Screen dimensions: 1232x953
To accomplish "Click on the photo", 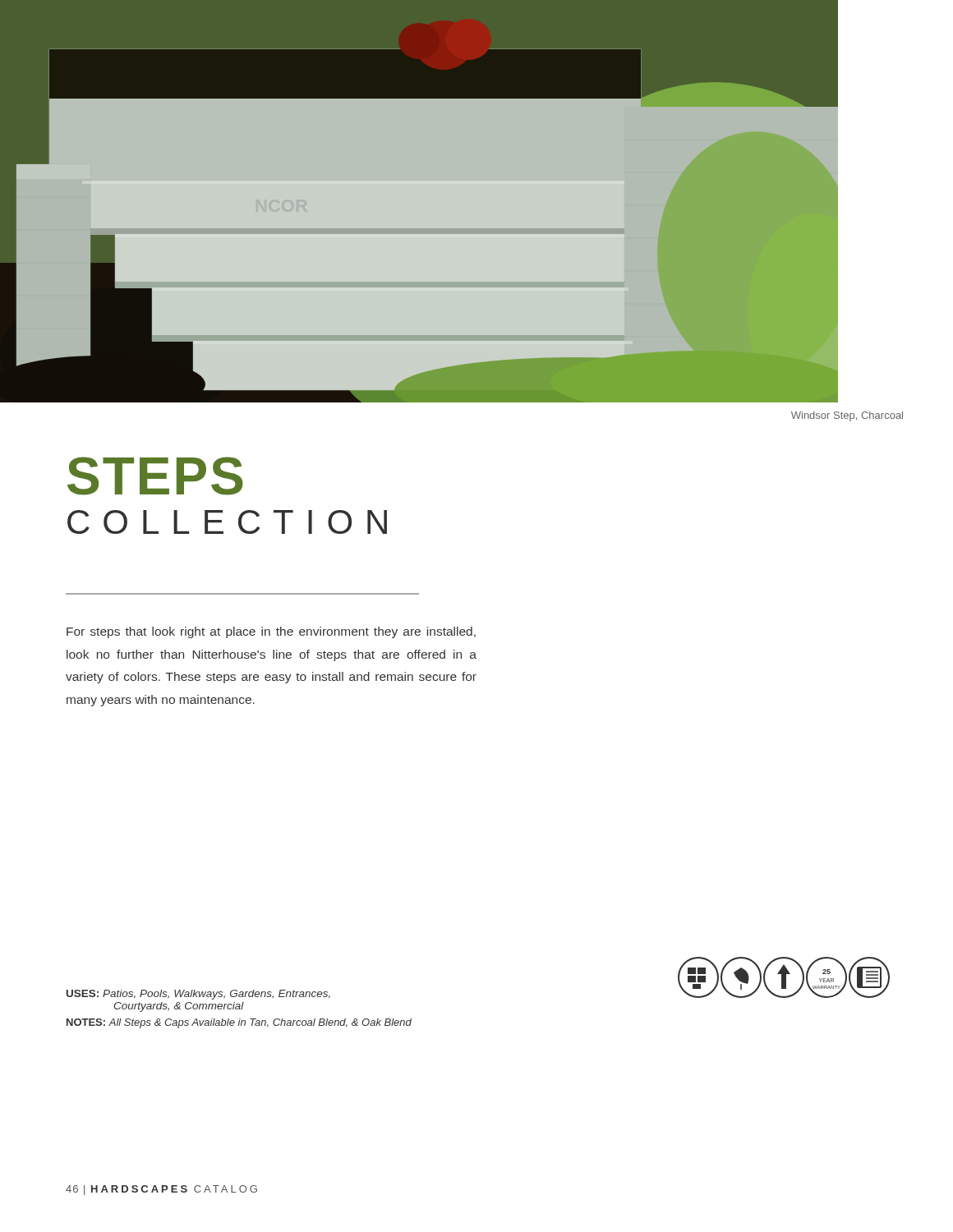I will pyautogui.click(x=419, y=201).
